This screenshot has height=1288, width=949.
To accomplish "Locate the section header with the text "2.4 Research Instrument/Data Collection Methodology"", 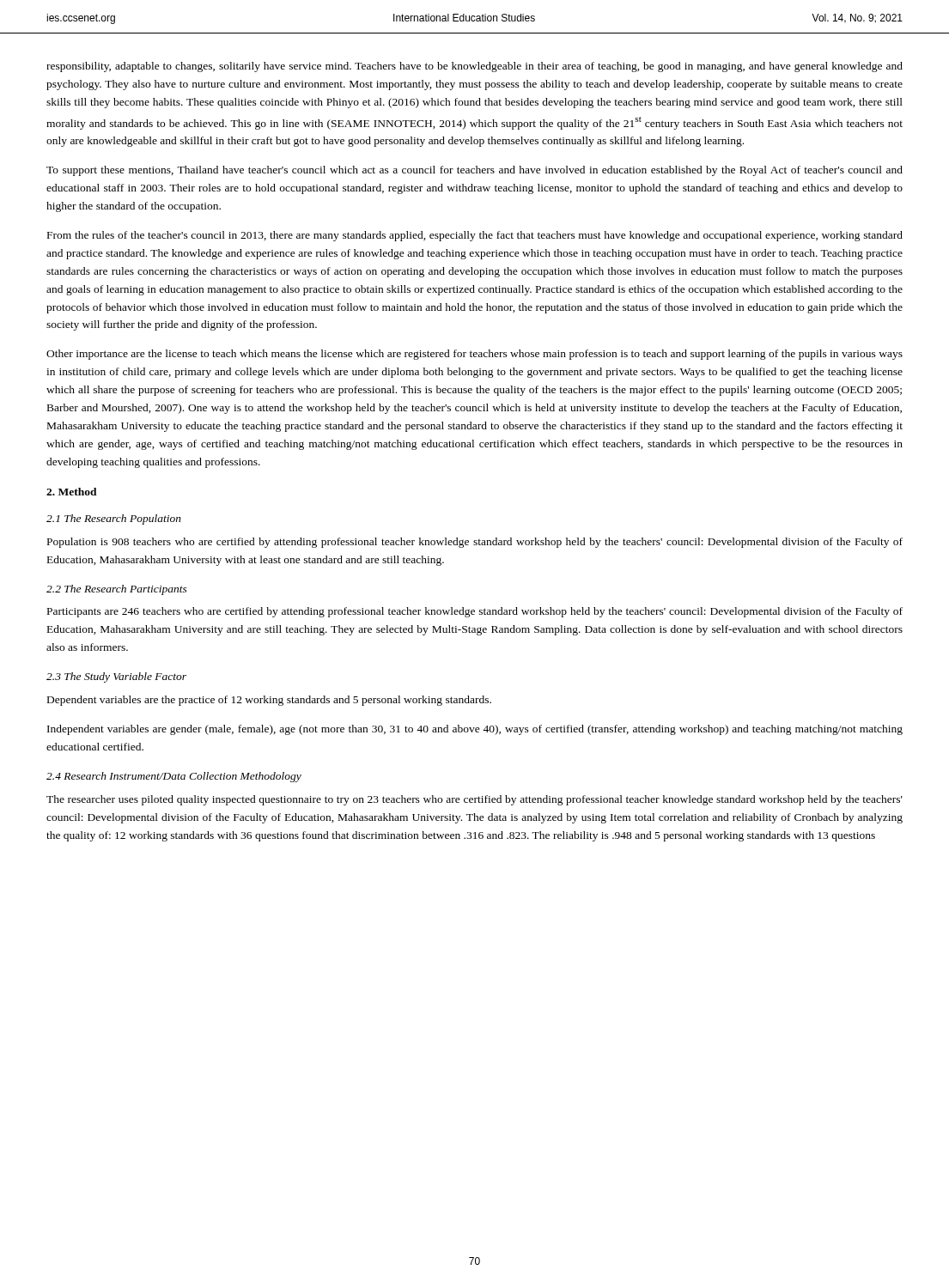I will [x=174, y=777].
